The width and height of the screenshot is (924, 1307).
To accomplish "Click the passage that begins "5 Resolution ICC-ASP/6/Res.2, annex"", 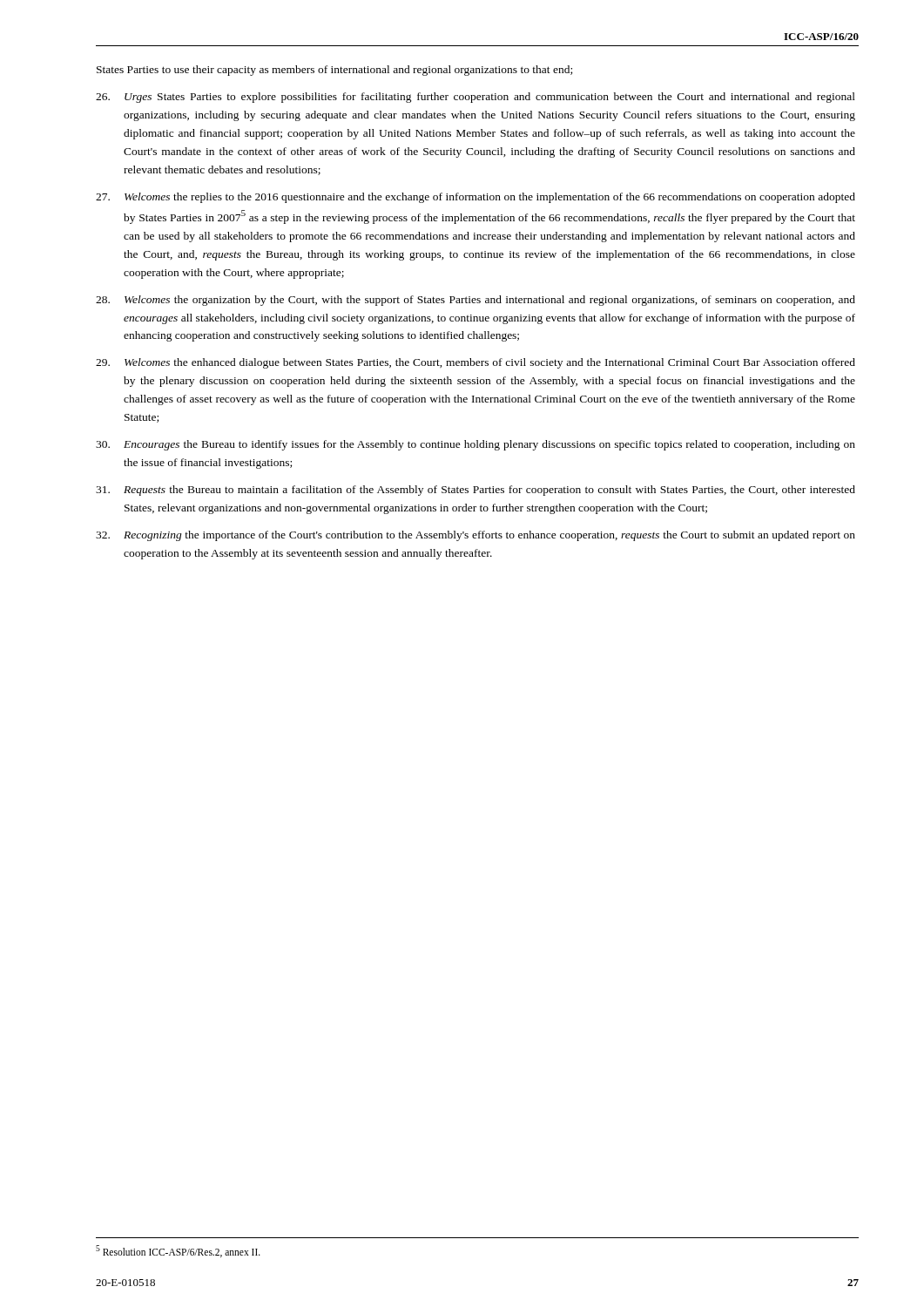I will click(x=178, y=1250).
